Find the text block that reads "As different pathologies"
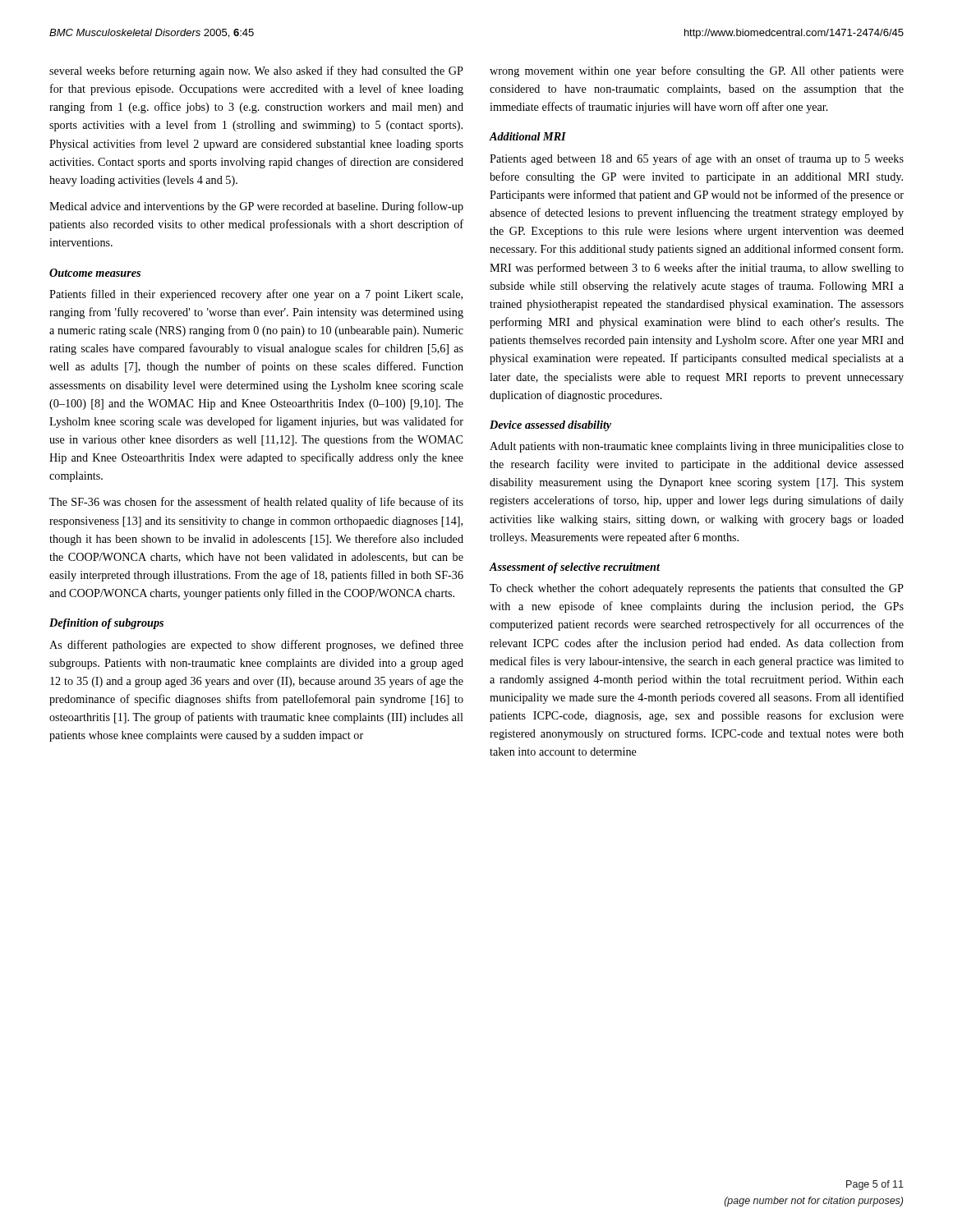This screenshot has width=953, height=1232. click(x=256, y=690)
